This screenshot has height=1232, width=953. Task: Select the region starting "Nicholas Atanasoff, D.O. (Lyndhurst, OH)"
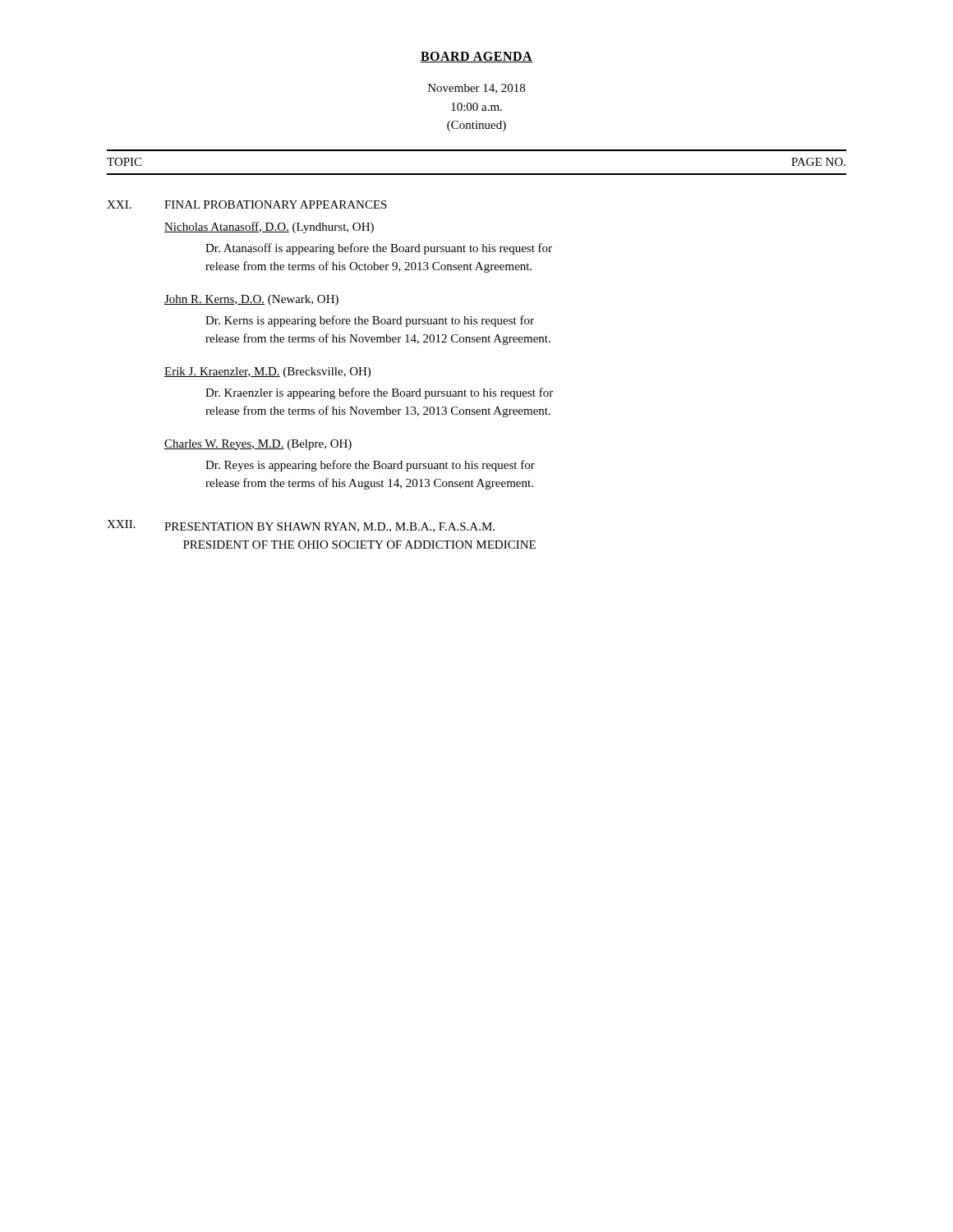point(269,226)
